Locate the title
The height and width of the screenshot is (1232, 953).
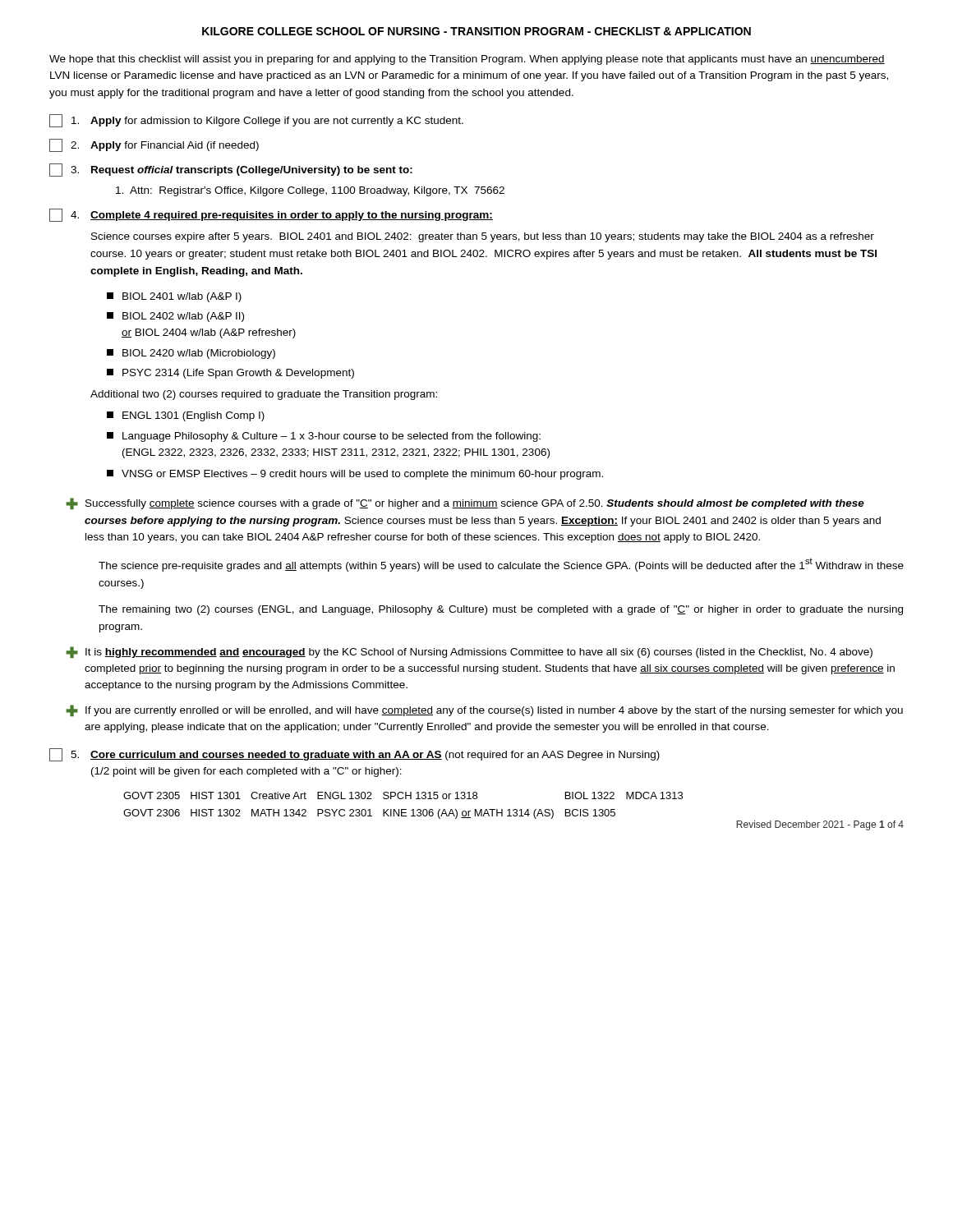point(476,31)
